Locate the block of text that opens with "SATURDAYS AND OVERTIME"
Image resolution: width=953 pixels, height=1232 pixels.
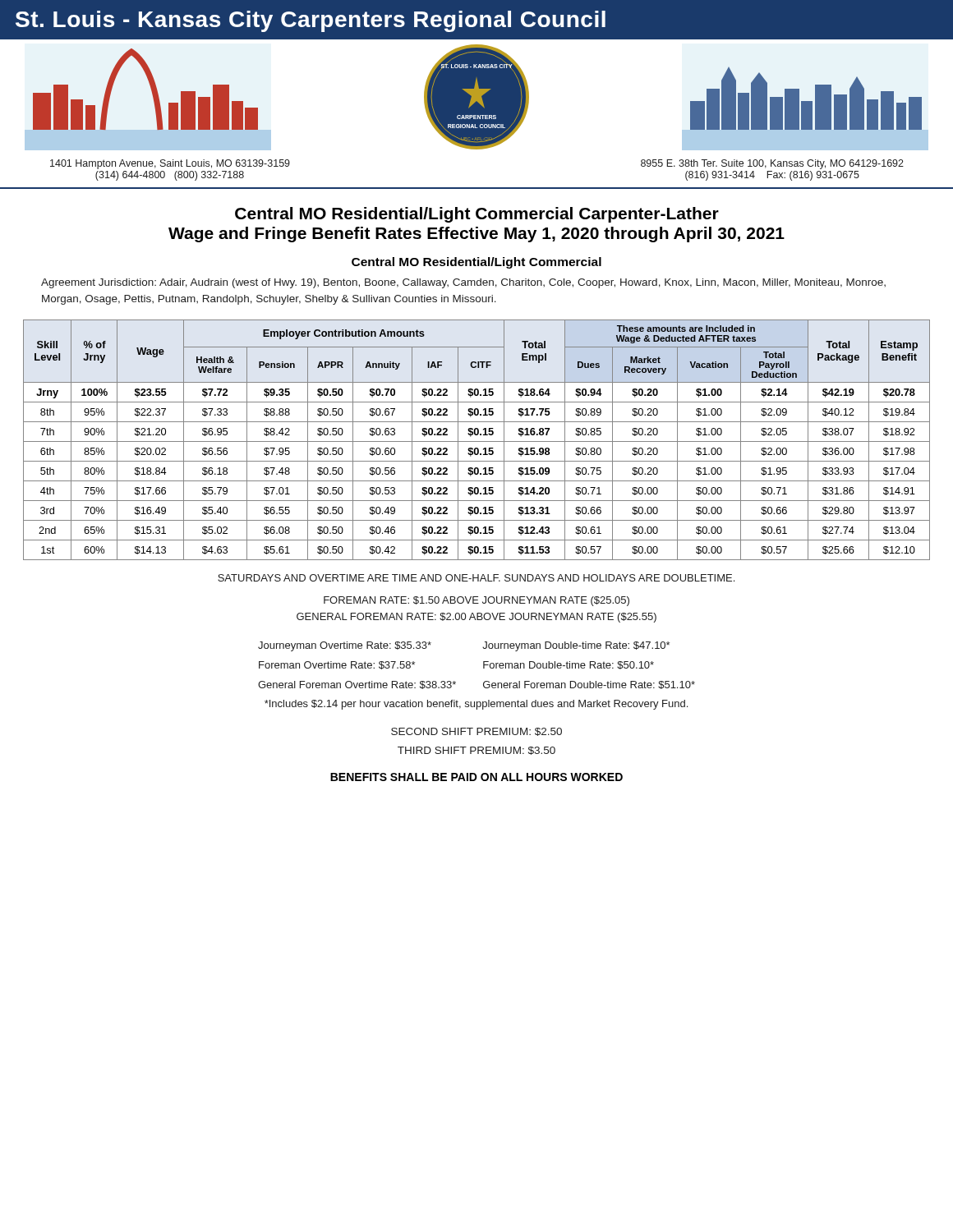476,577
